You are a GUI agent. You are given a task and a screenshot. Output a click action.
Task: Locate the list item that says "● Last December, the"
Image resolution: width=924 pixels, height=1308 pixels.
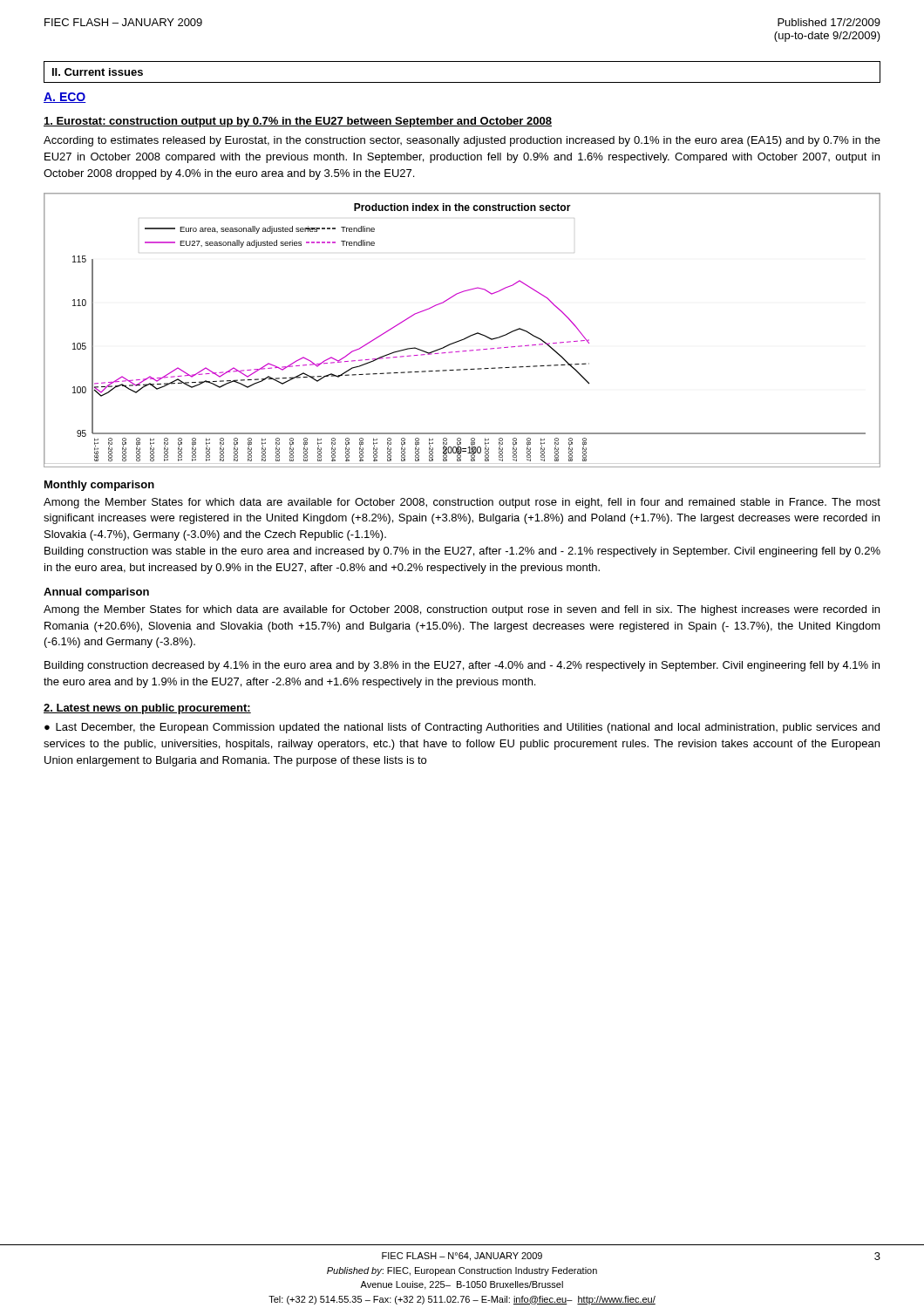(462, 743)
